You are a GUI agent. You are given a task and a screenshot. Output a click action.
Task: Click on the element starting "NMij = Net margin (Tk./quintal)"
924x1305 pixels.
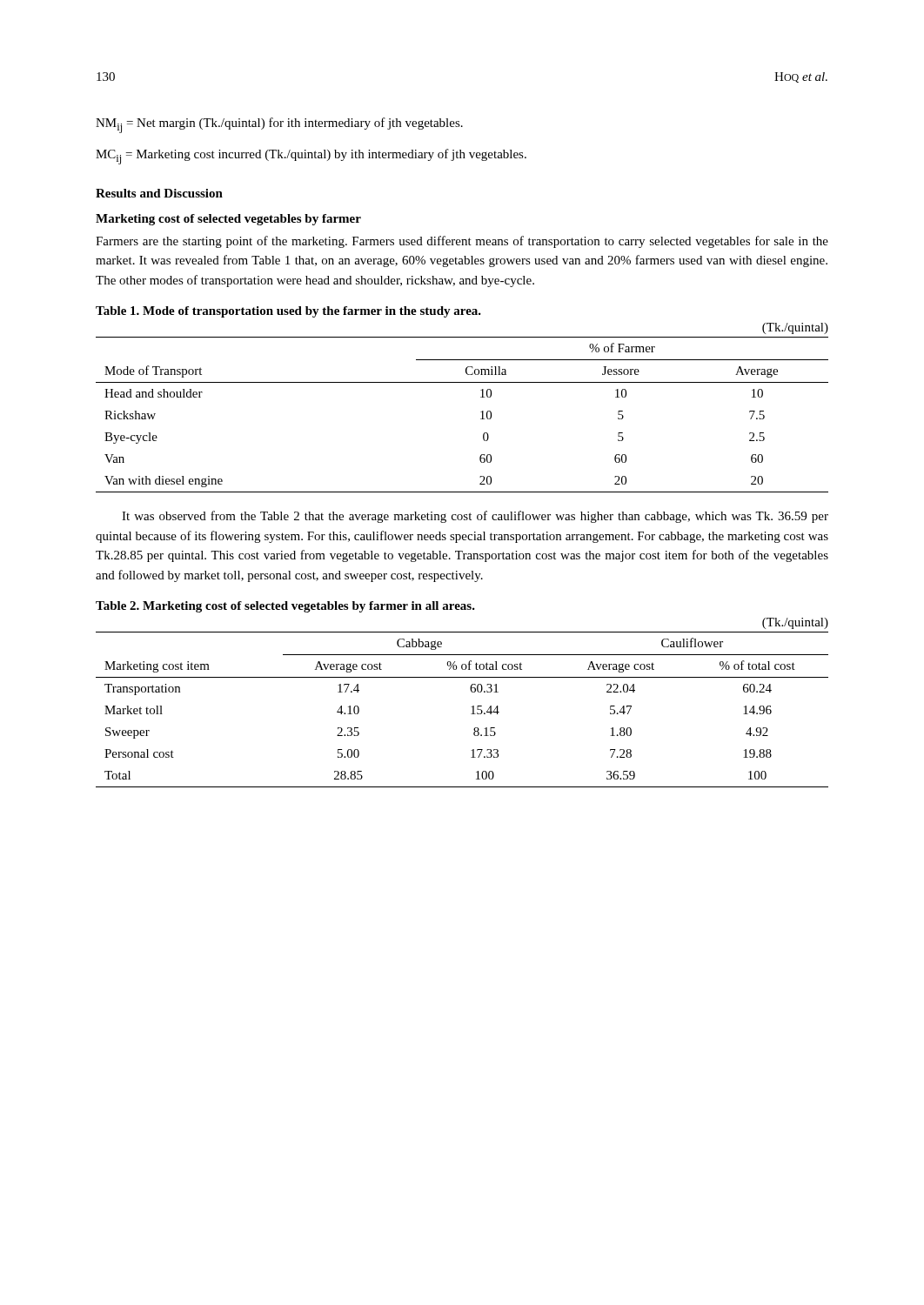pos(280,124)
